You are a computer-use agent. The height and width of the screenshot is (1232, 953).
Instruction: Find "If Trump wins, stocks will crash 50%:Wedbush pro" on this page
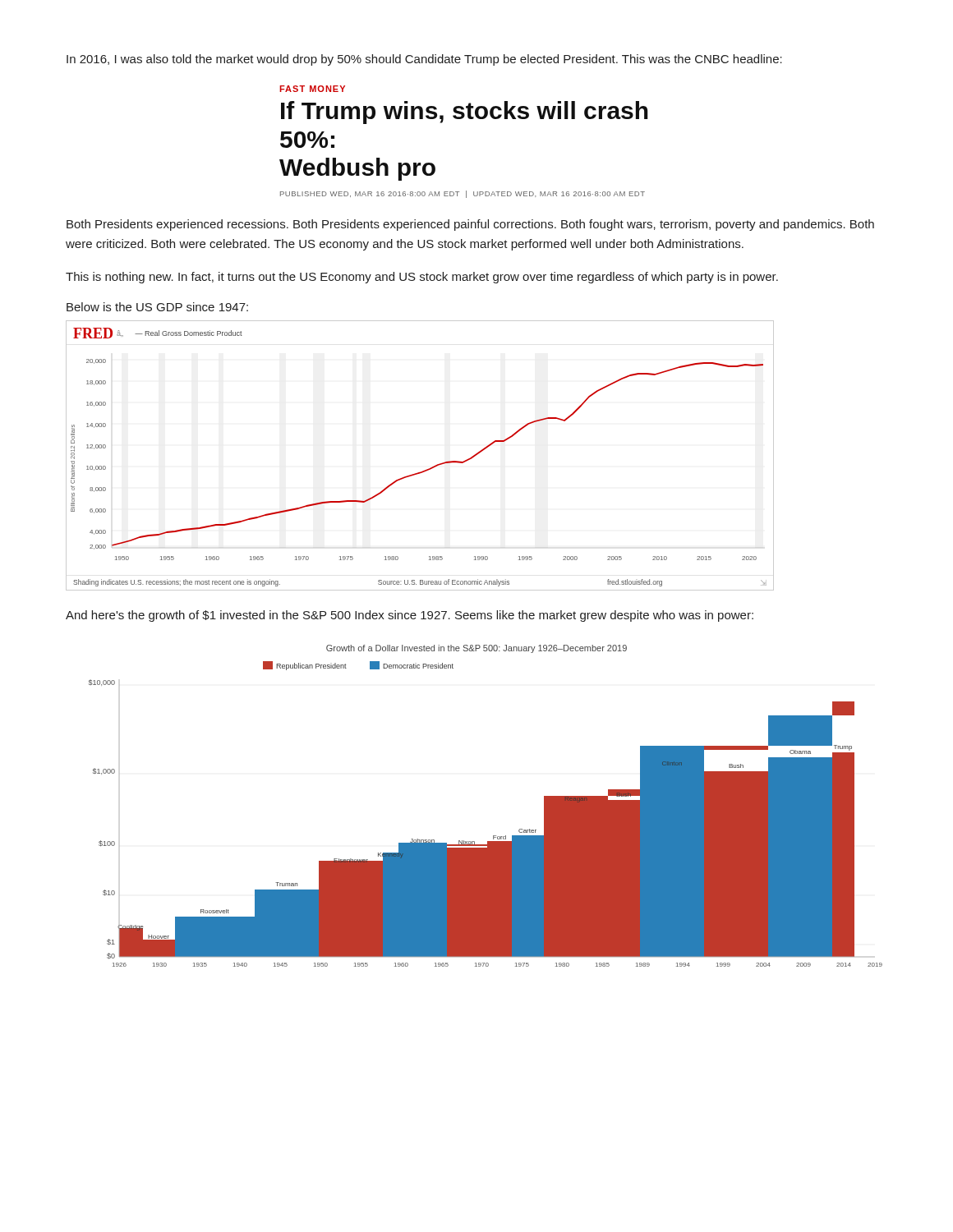click(x=465, y=113)
